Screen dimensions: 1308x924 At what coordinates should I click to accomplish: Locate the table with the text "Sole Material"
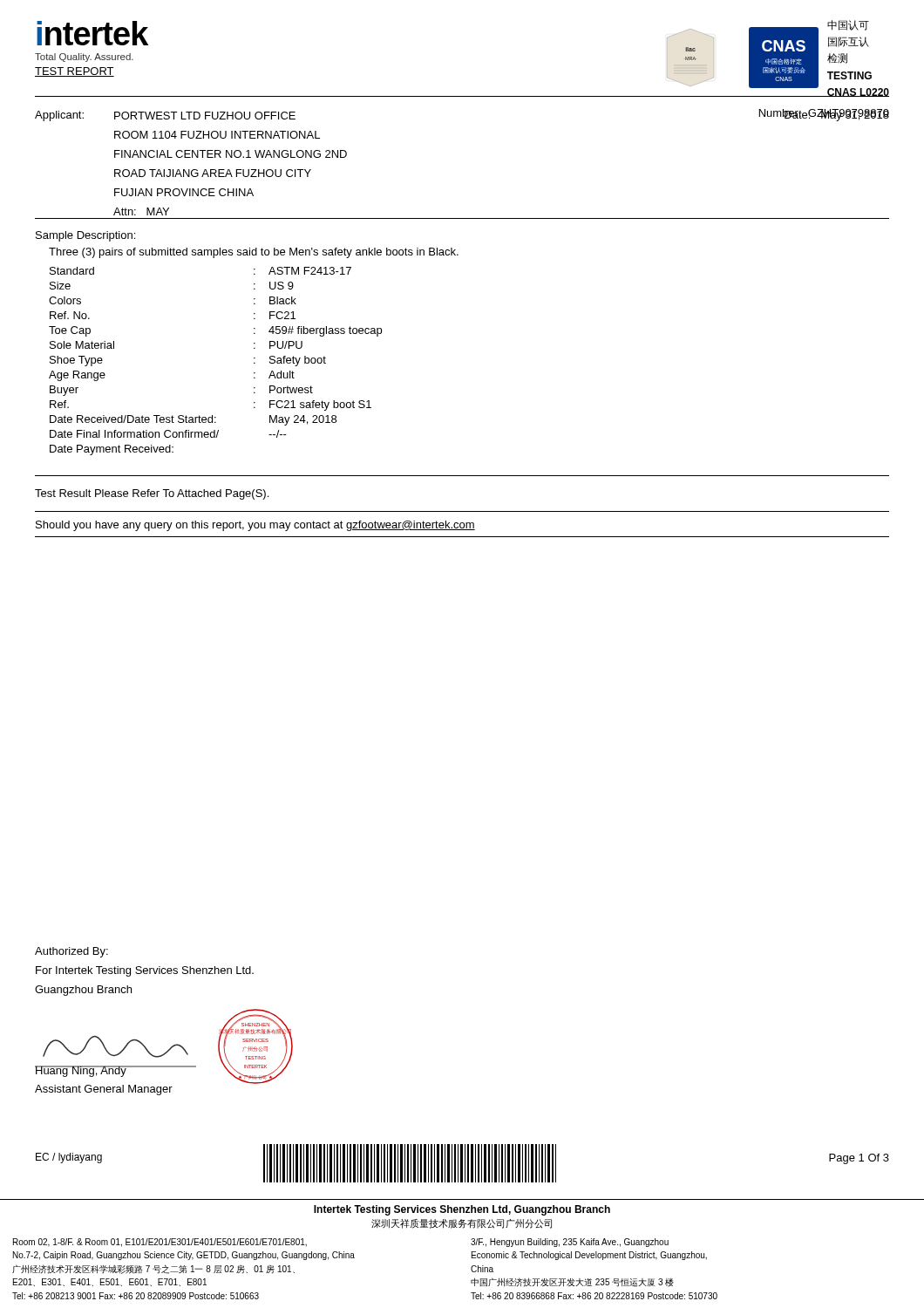point(469,360)
